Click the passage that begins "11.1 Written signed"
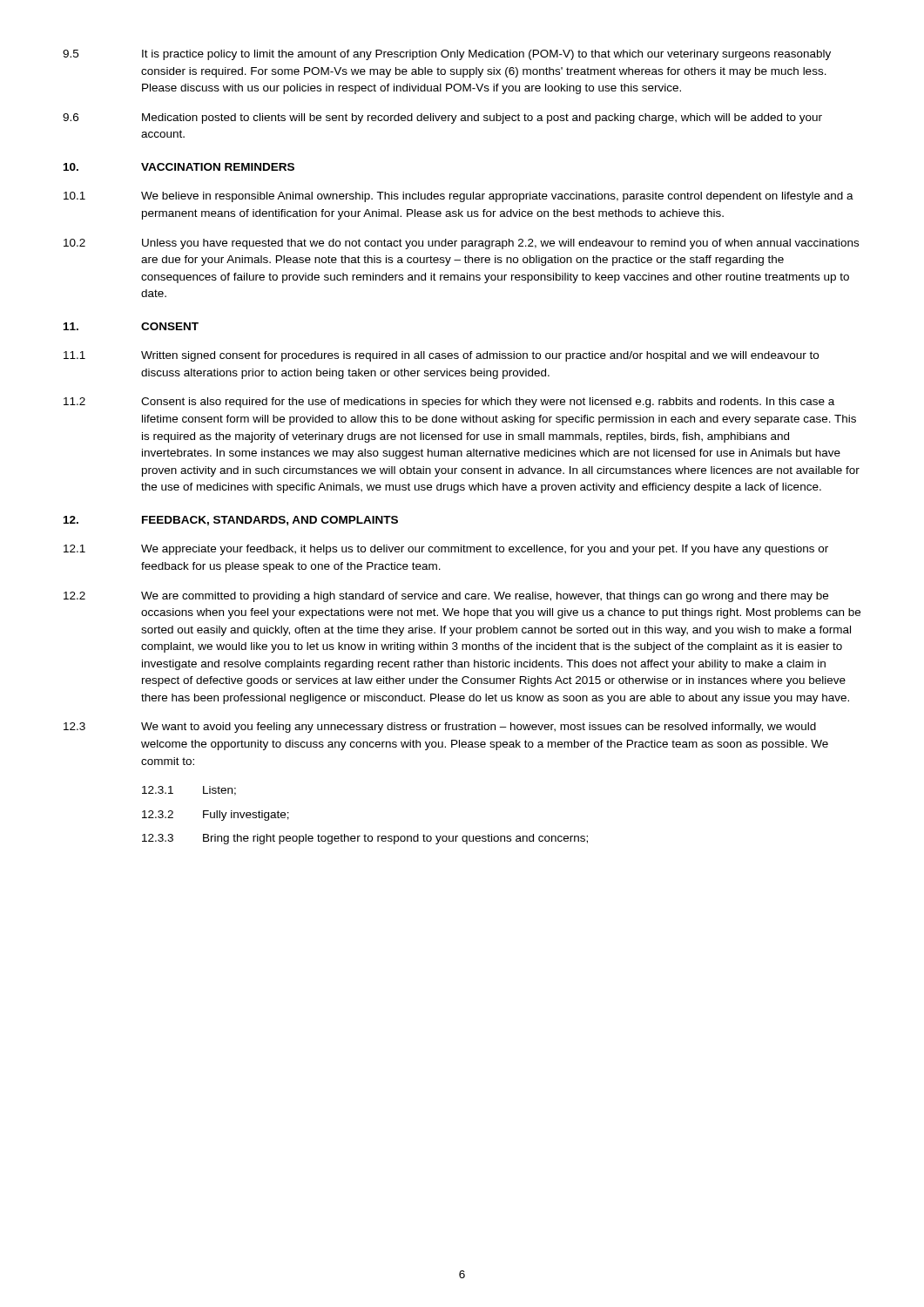Screen dimensions: 1307x924 462,364
